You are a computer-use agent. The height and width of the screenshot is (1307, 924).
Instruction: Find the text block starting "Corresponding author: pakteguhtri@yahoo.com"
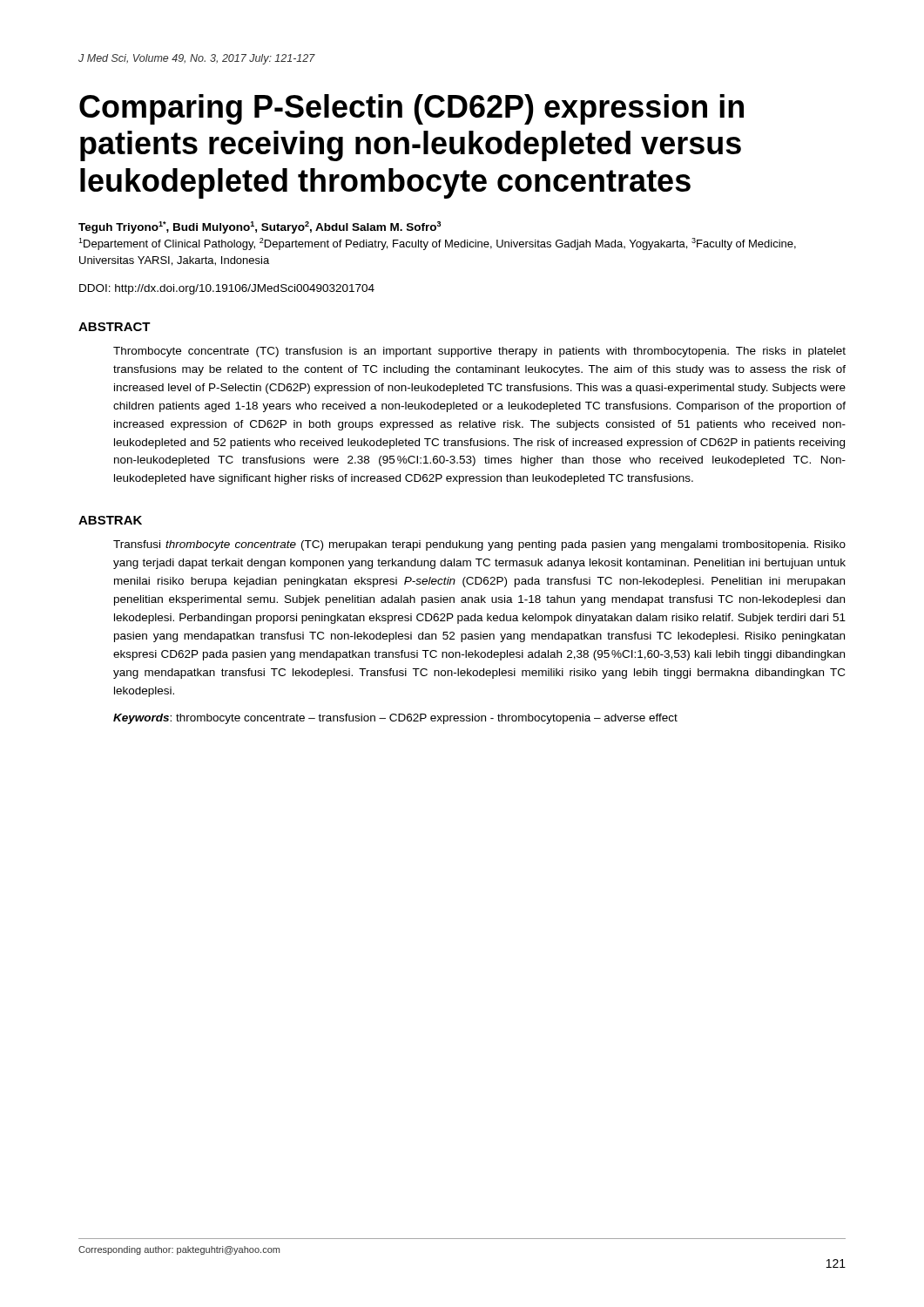click(x=179, y=1249)
